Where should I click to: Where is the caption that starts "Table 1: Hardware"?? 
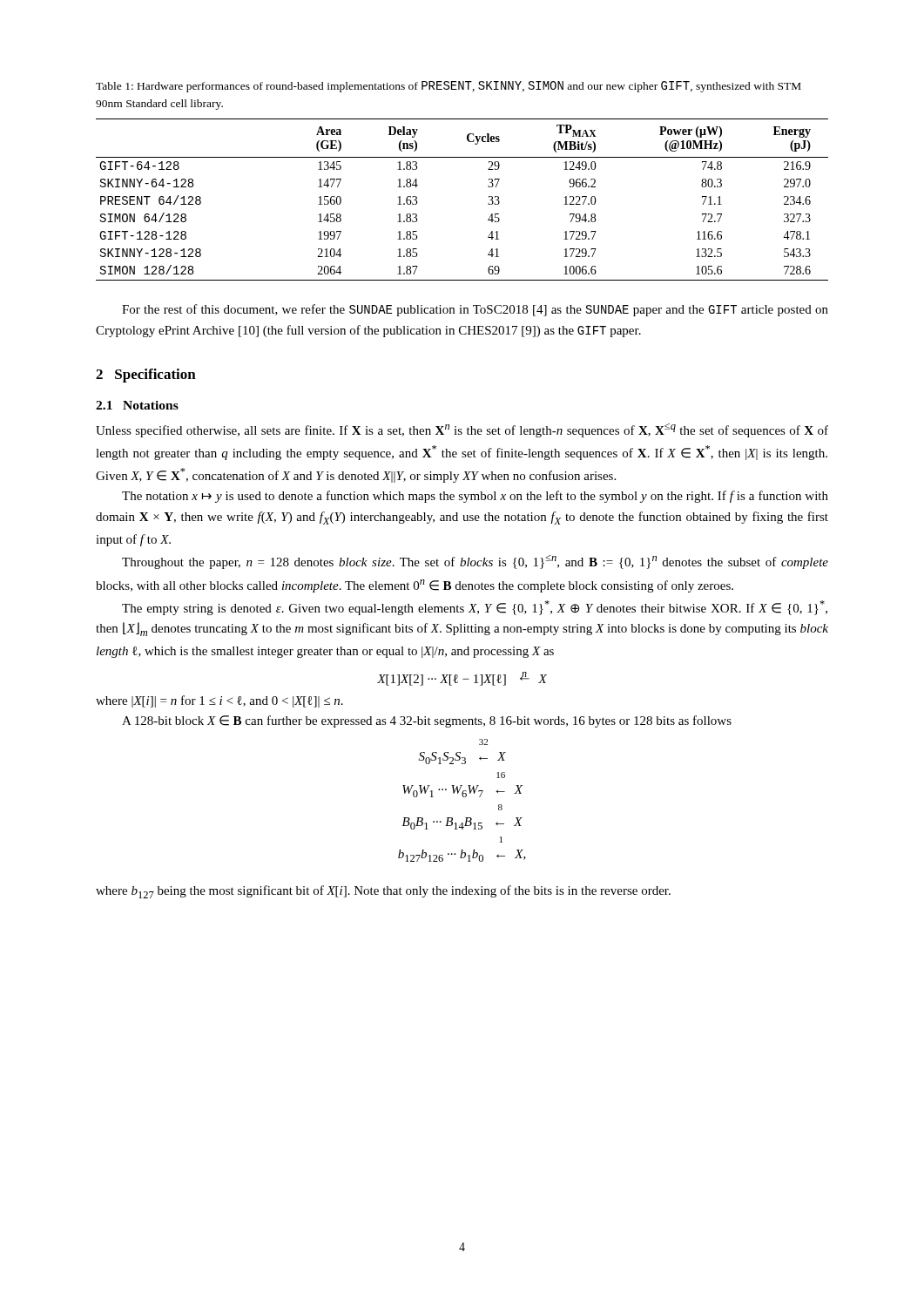[x=449, y=94]
